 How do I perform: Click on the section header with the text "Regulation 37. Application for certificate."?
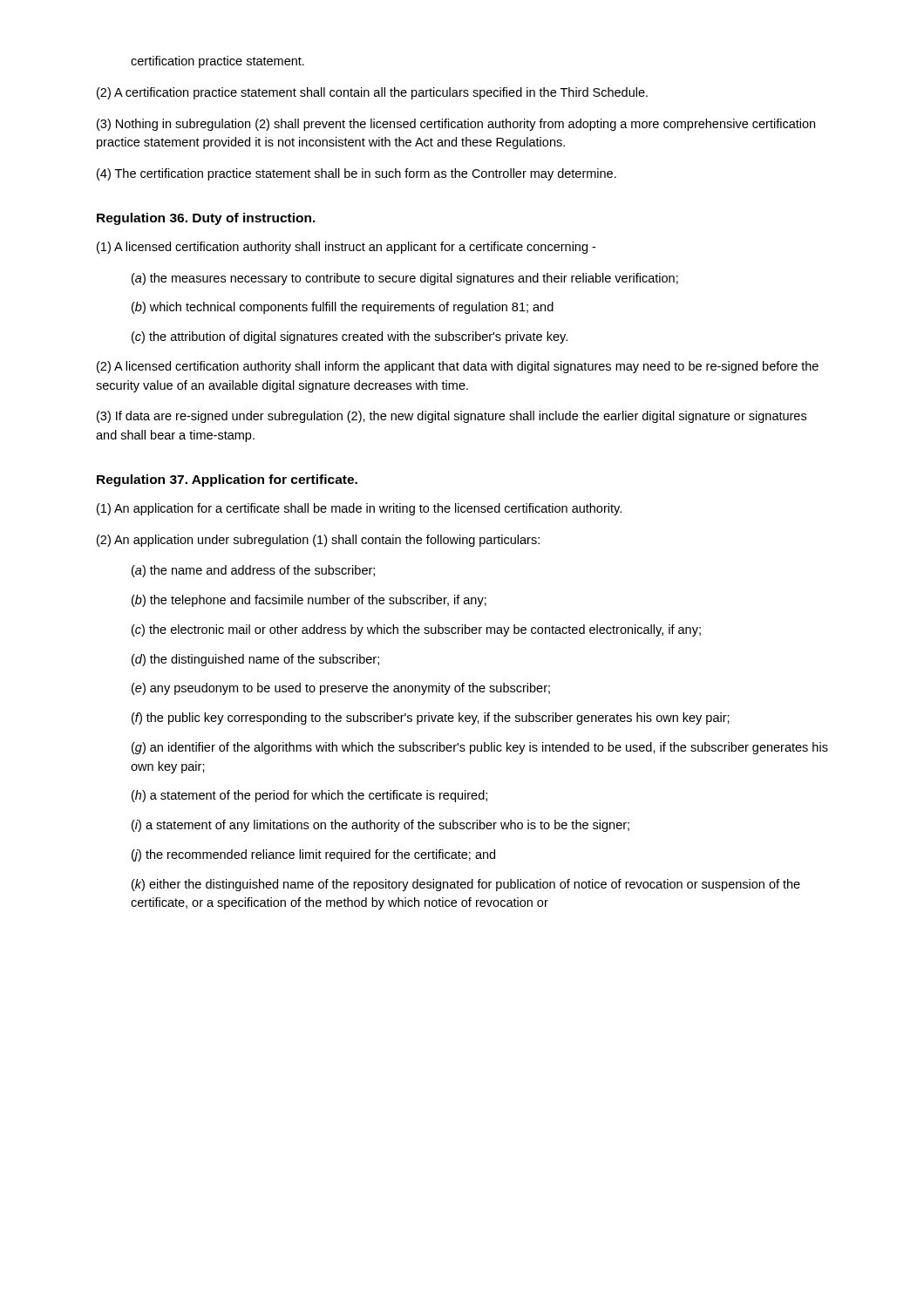pos(227,479)
